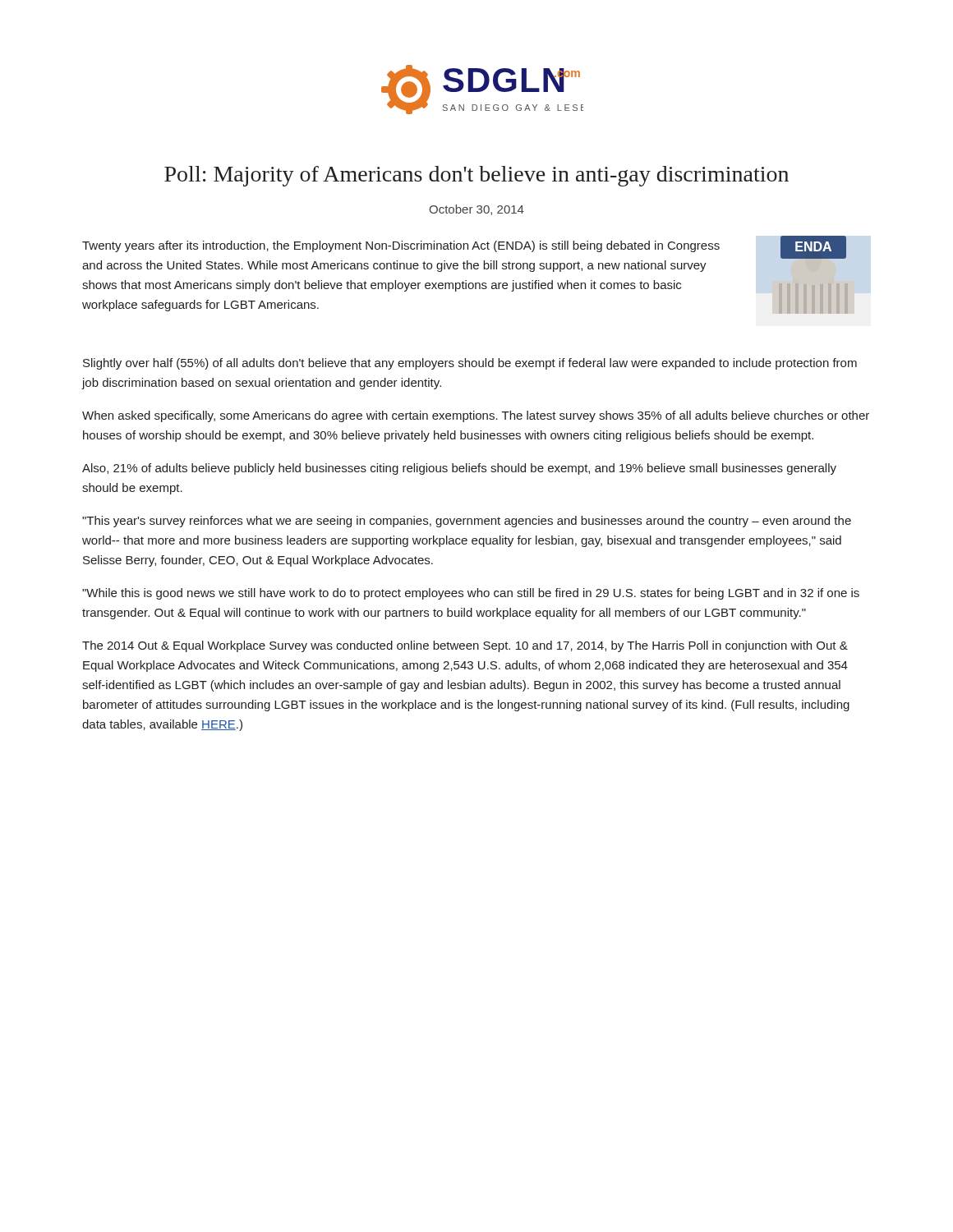
Task: Where is the title that starts "Poll: Majority of Americans don't believe in"?
Action: pos(476,174)
